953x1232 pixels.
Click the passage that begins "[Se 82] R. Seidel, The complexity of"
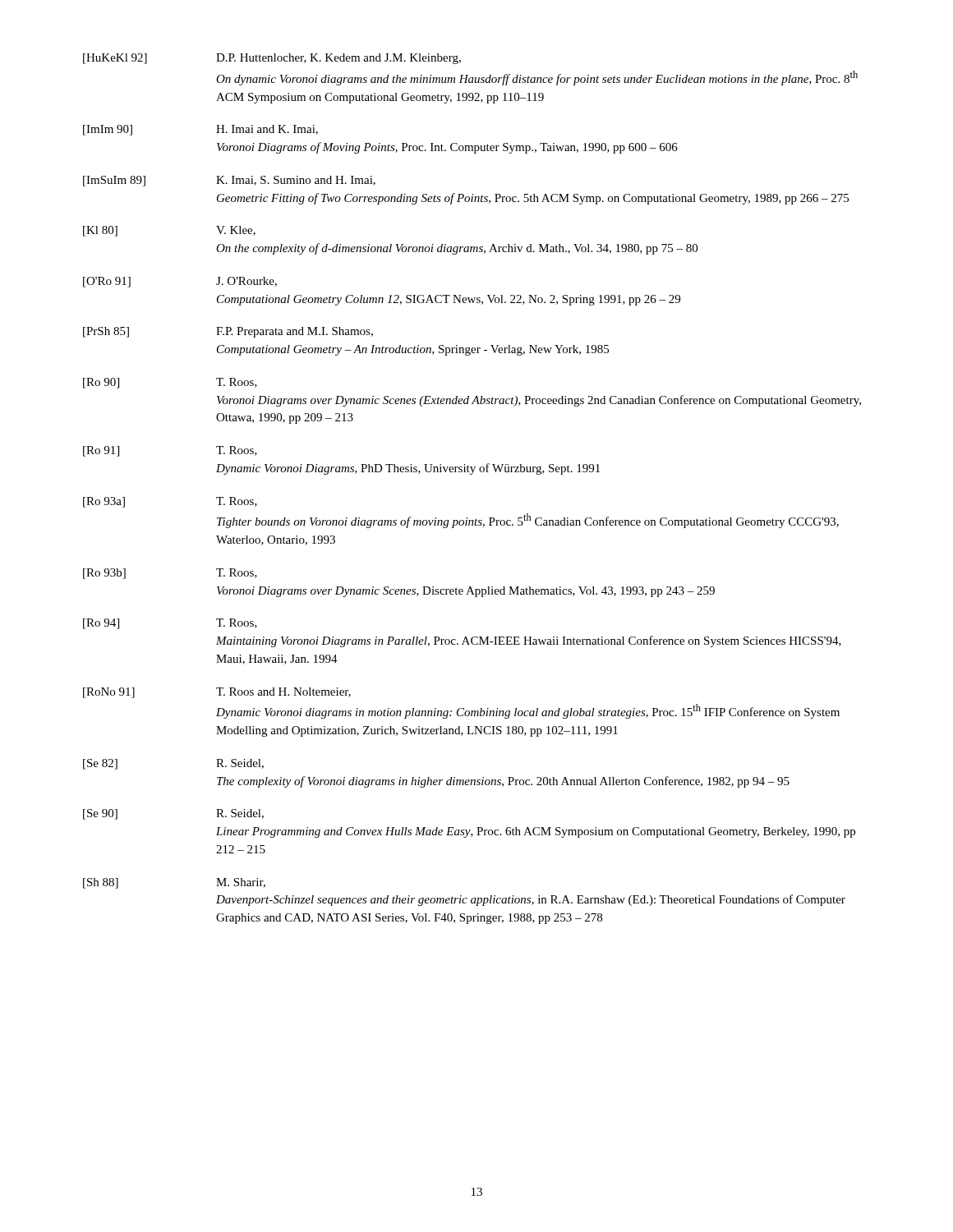click(476, 772)
